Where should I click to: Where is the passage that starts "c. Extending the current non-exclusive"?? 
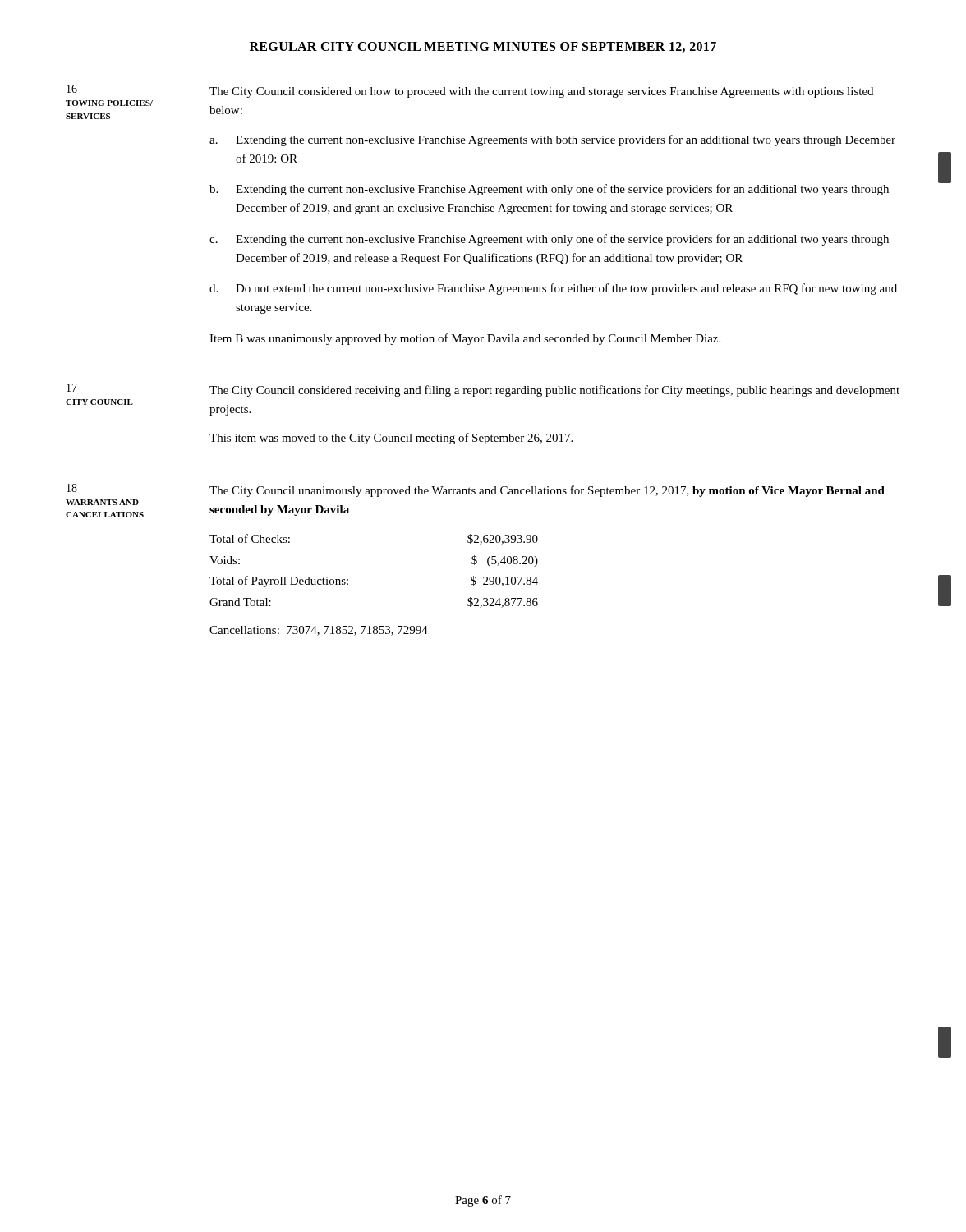[555, 249]
